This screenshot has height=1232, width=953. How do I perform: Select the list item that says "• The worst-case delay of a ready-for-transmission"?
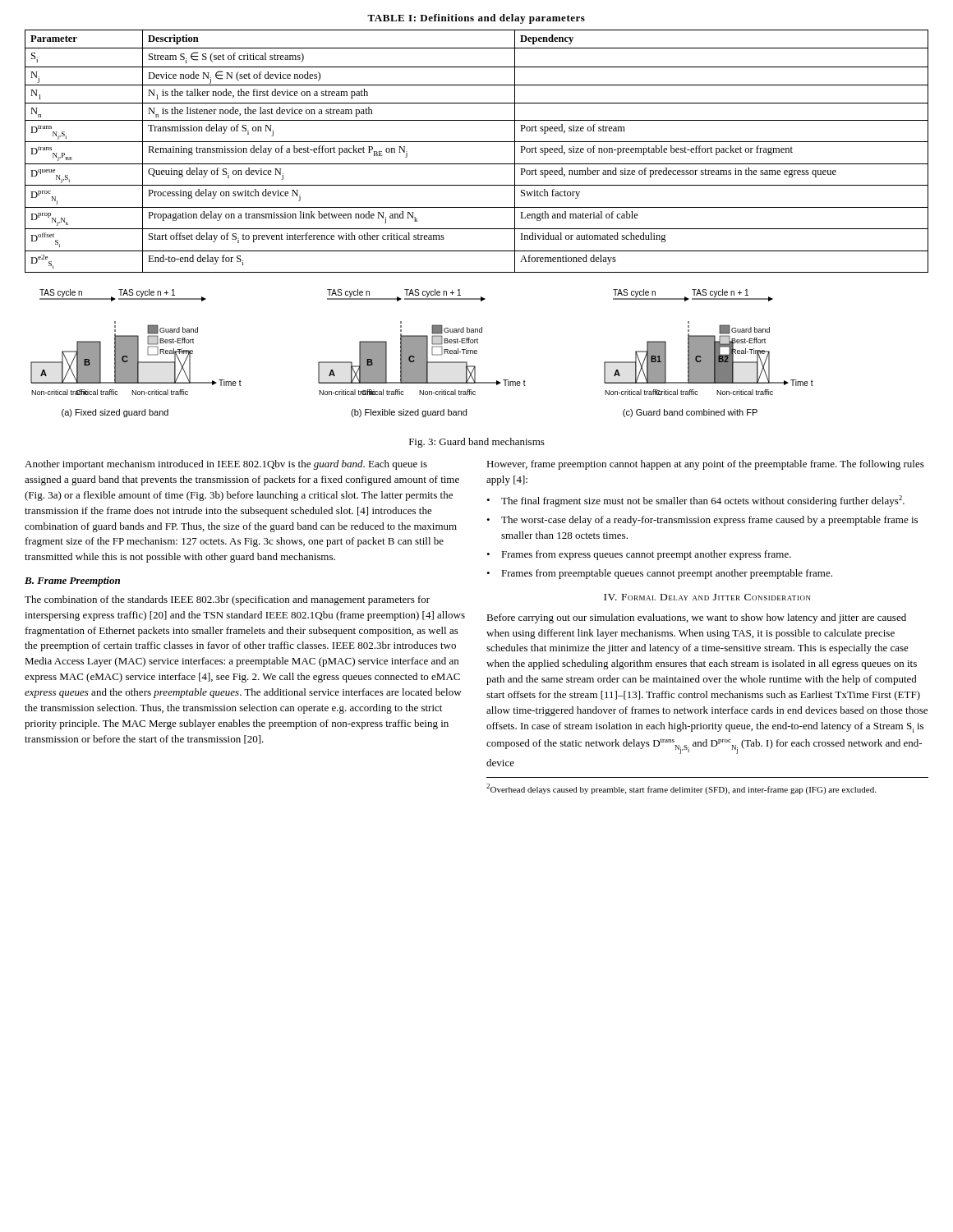707,528
